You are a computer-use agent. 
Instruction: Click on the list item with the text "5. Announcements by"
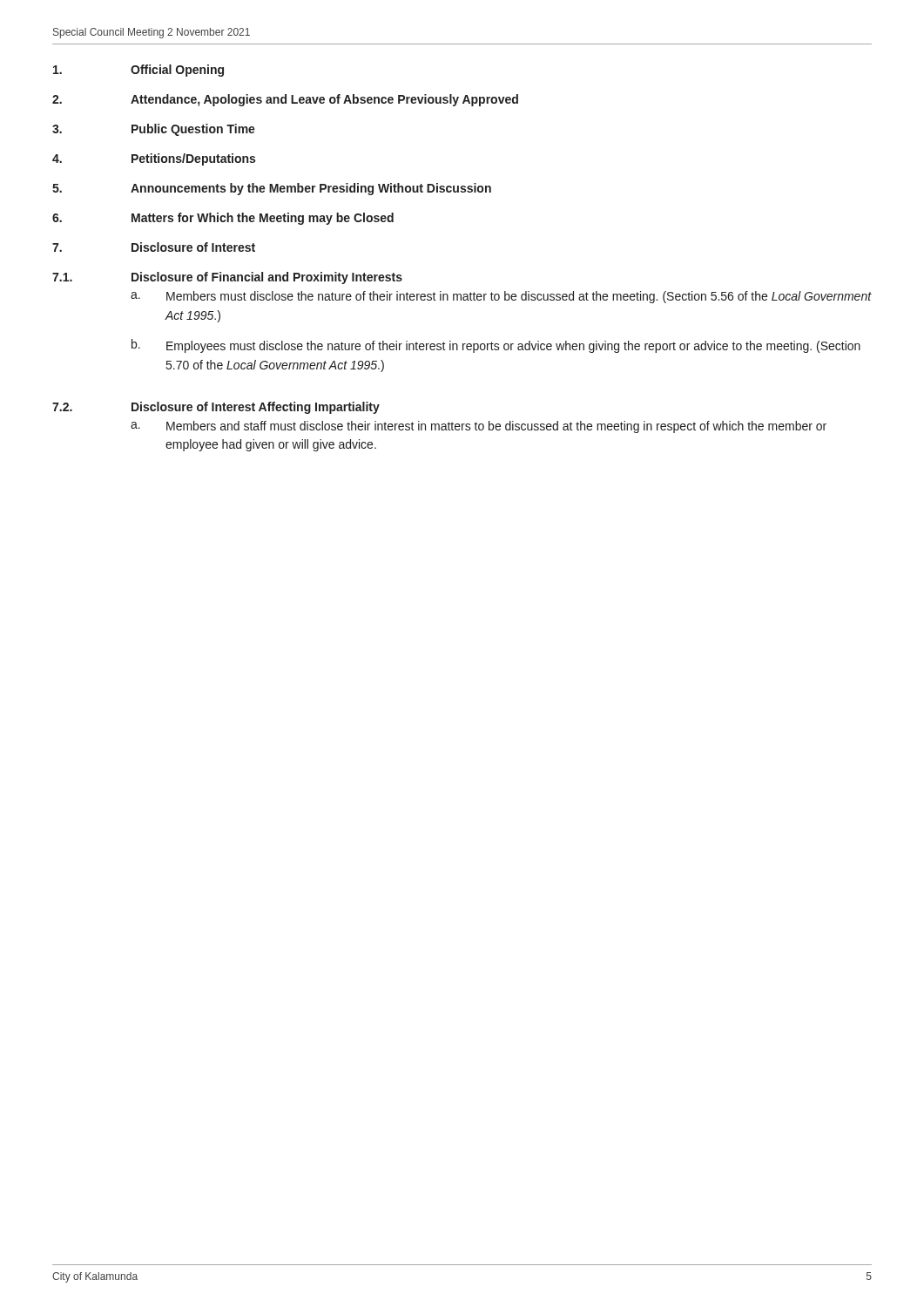[x=462, y=188]
